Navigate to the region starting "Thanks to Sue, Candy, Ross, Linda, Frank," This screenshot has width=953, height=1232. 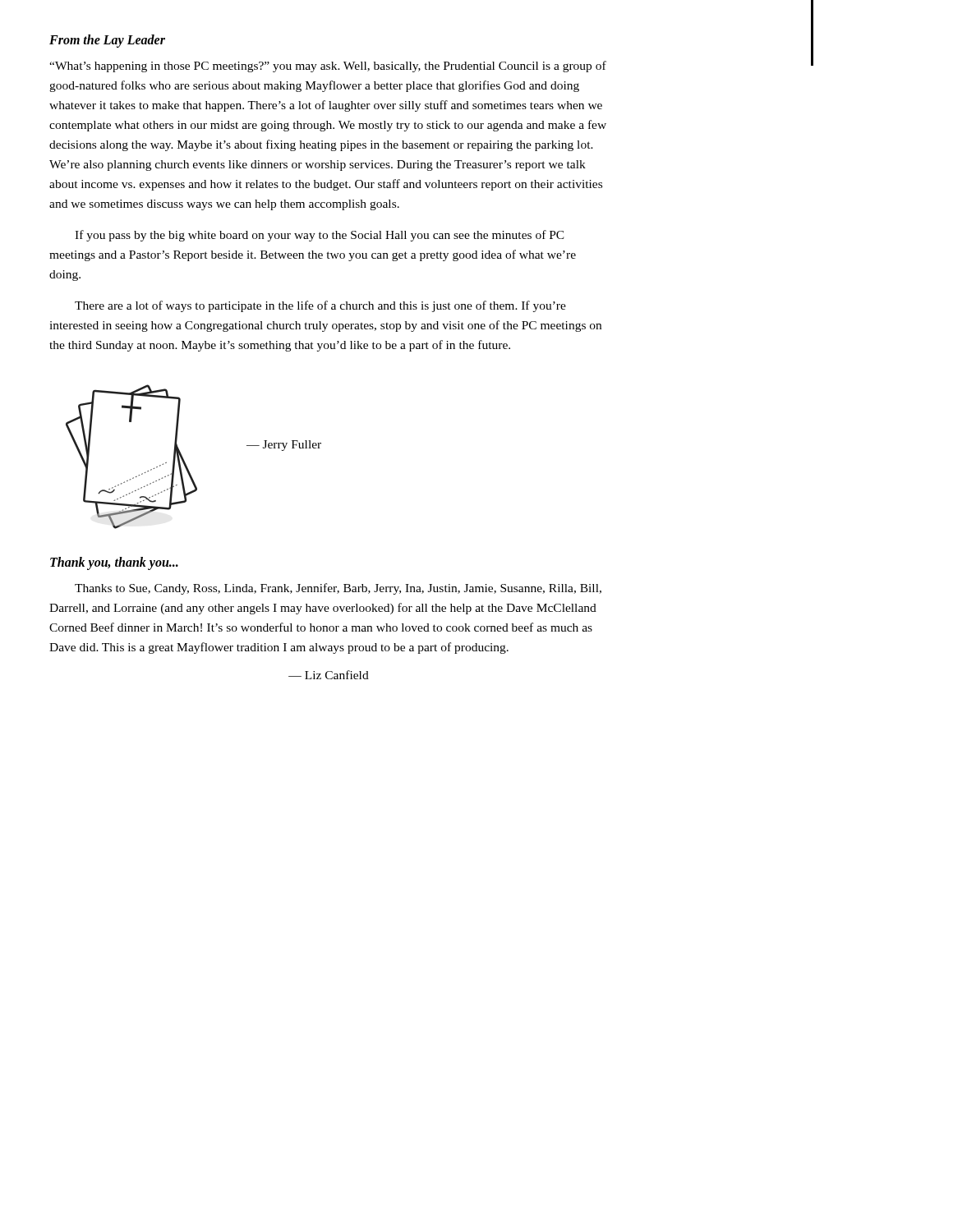point(329,618)
